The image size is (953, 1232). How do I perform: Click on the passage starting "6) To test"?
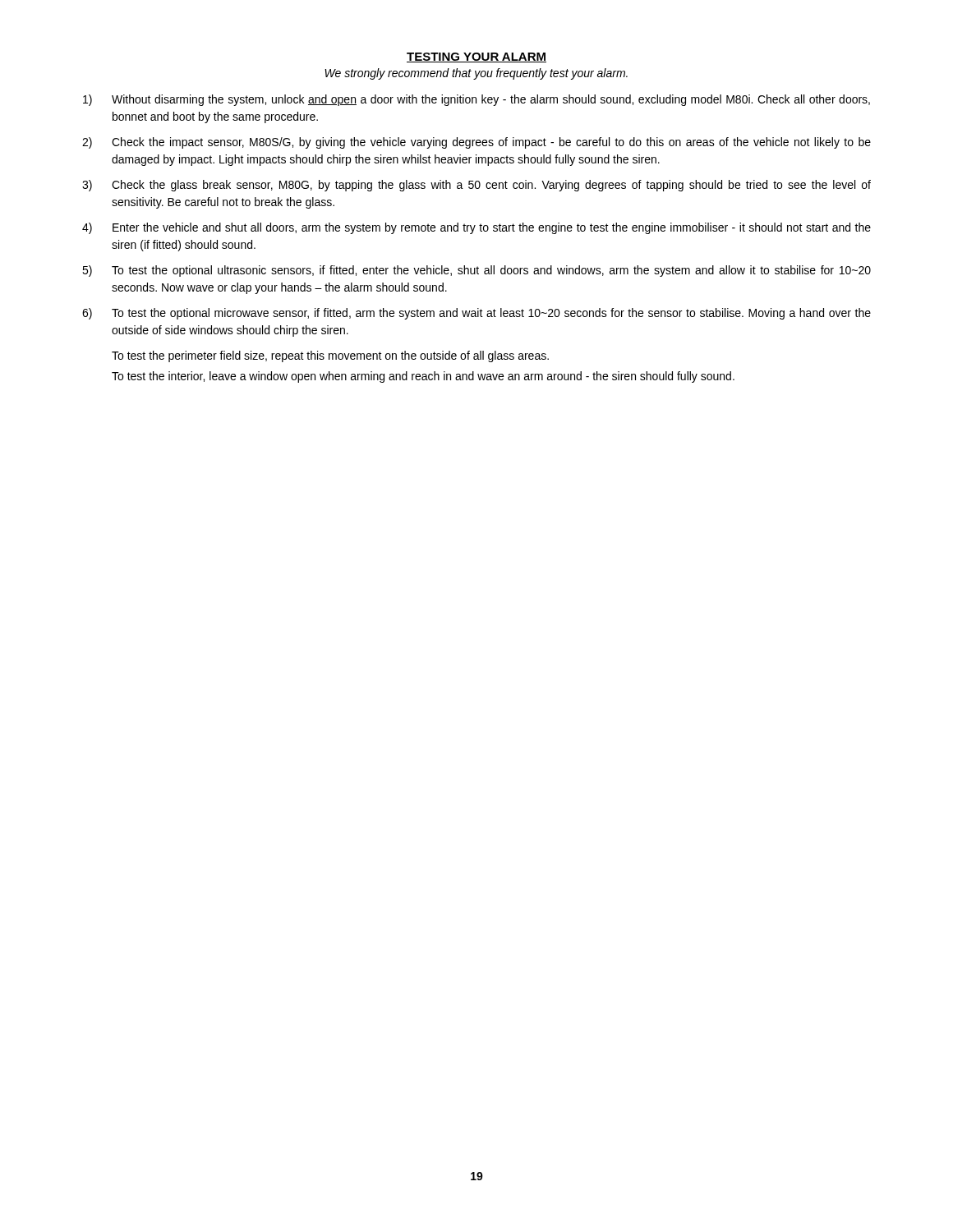click(476, 322)
